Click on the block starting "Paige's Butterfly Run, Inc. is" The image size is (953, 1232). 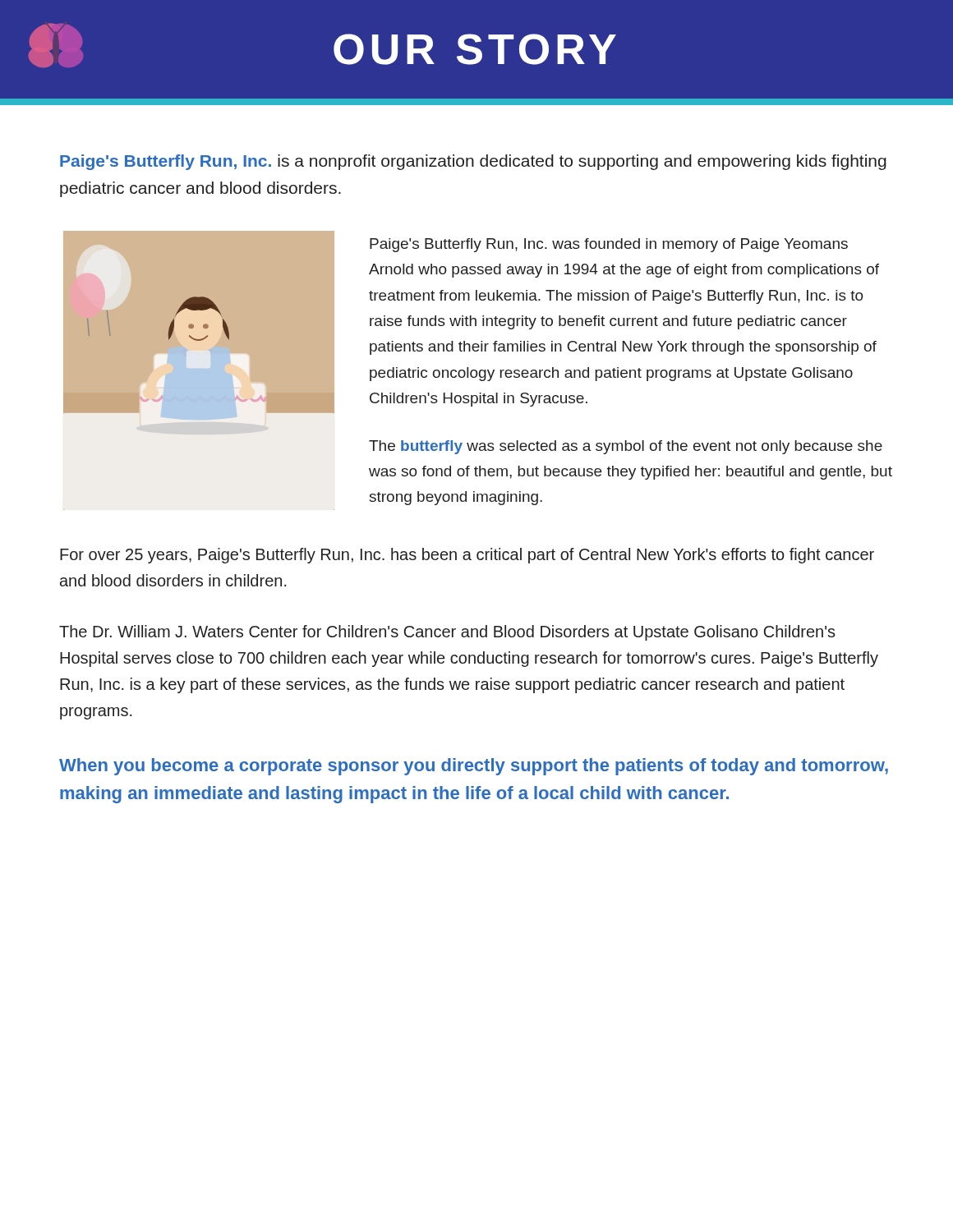[473, 174]
